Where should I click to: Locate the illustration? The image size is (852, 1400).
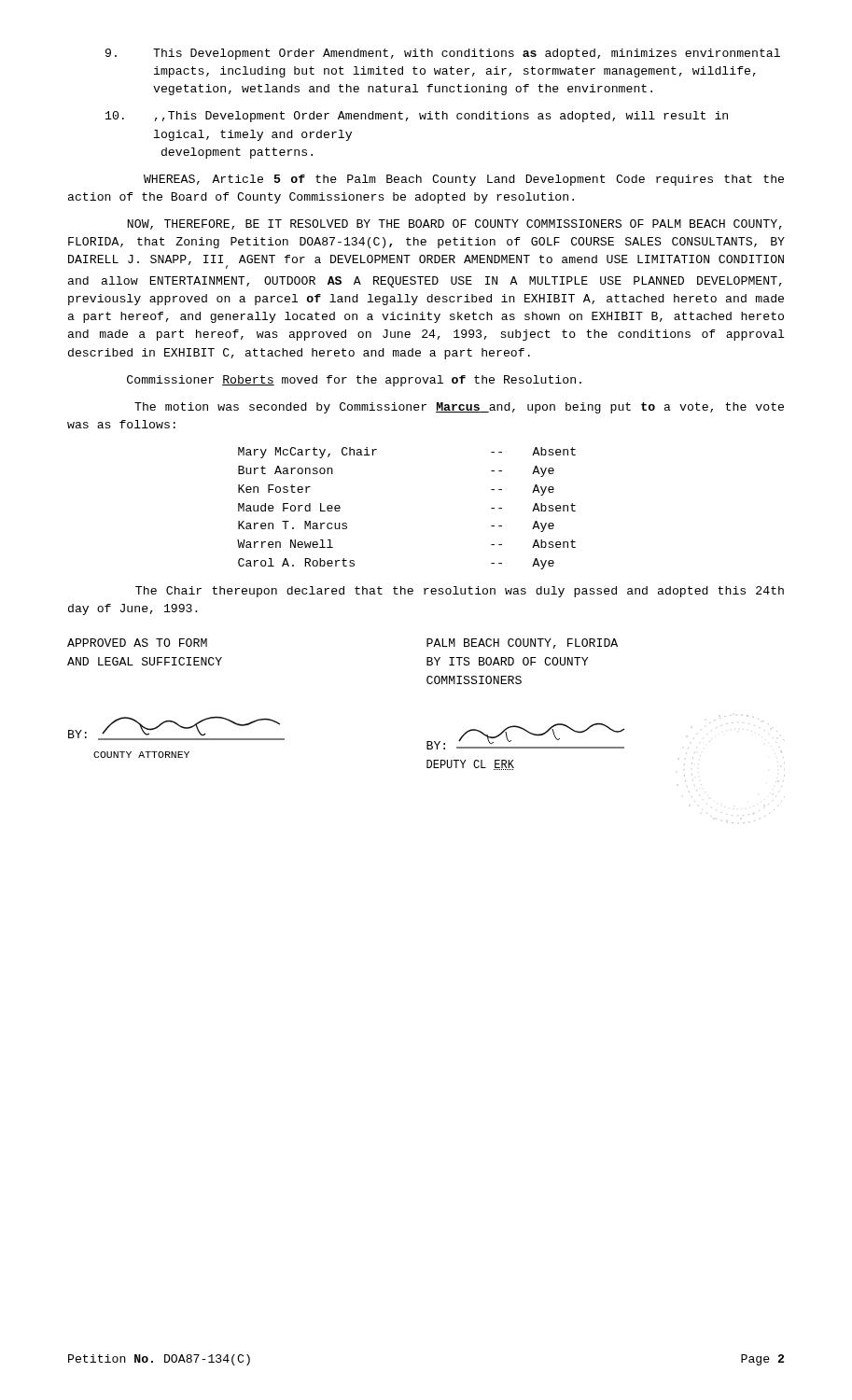click(426, 732)
